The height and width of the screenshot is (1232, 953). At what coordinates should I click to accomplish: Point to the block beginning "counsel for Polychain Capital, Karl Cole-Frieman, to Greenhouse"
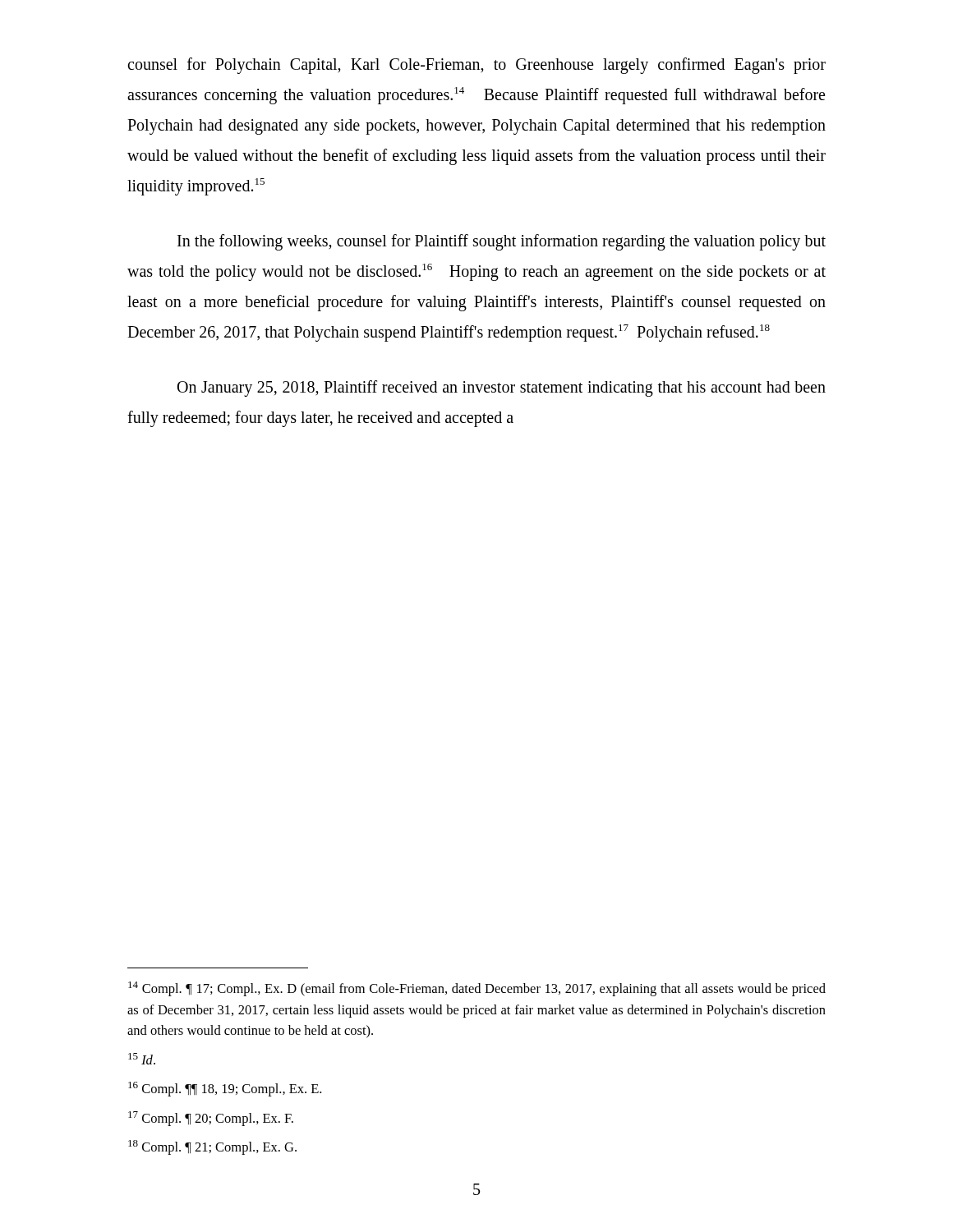pos(476,125)
